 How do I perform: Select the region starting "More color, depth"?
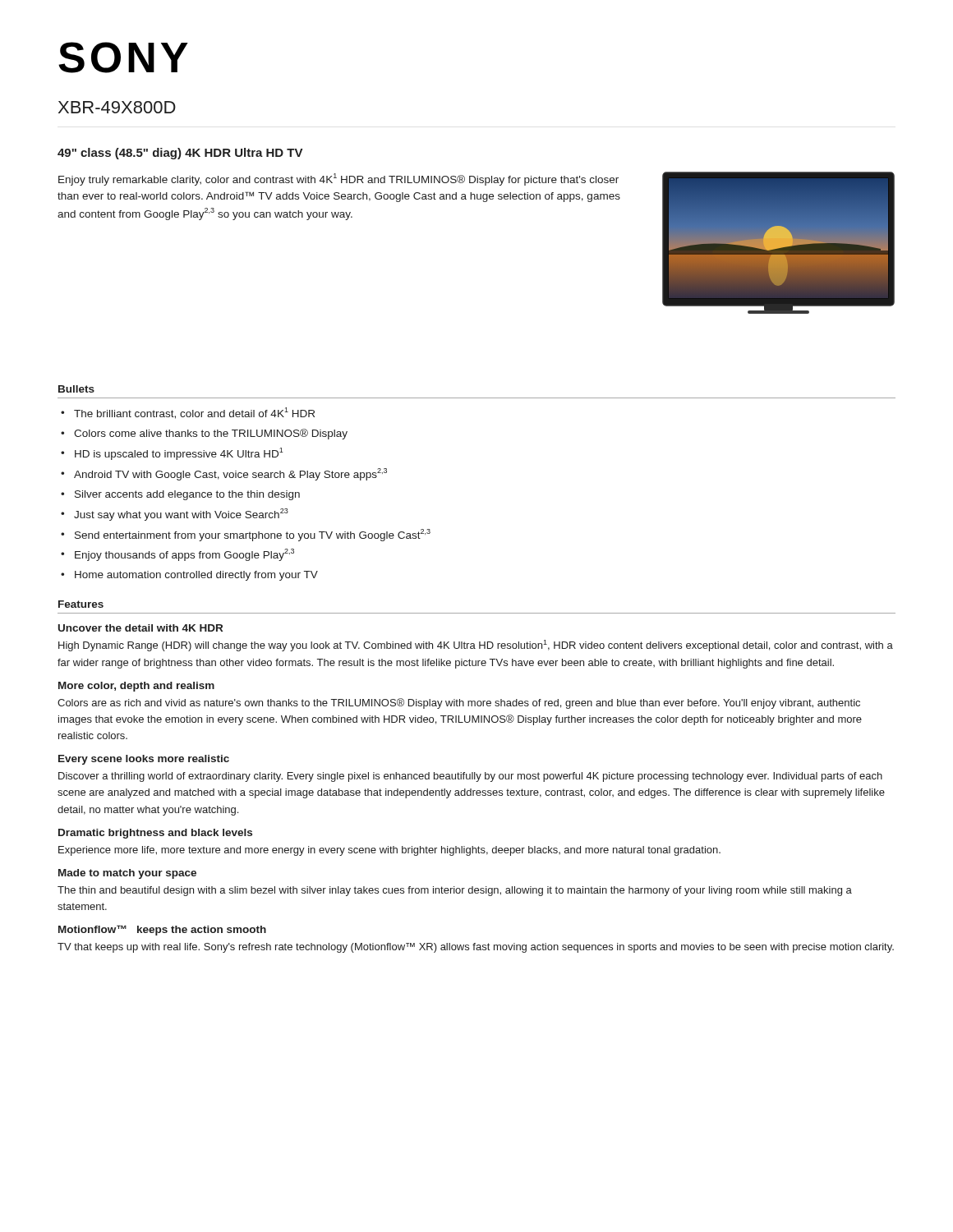pyautogui.click(x=136, y=685)
